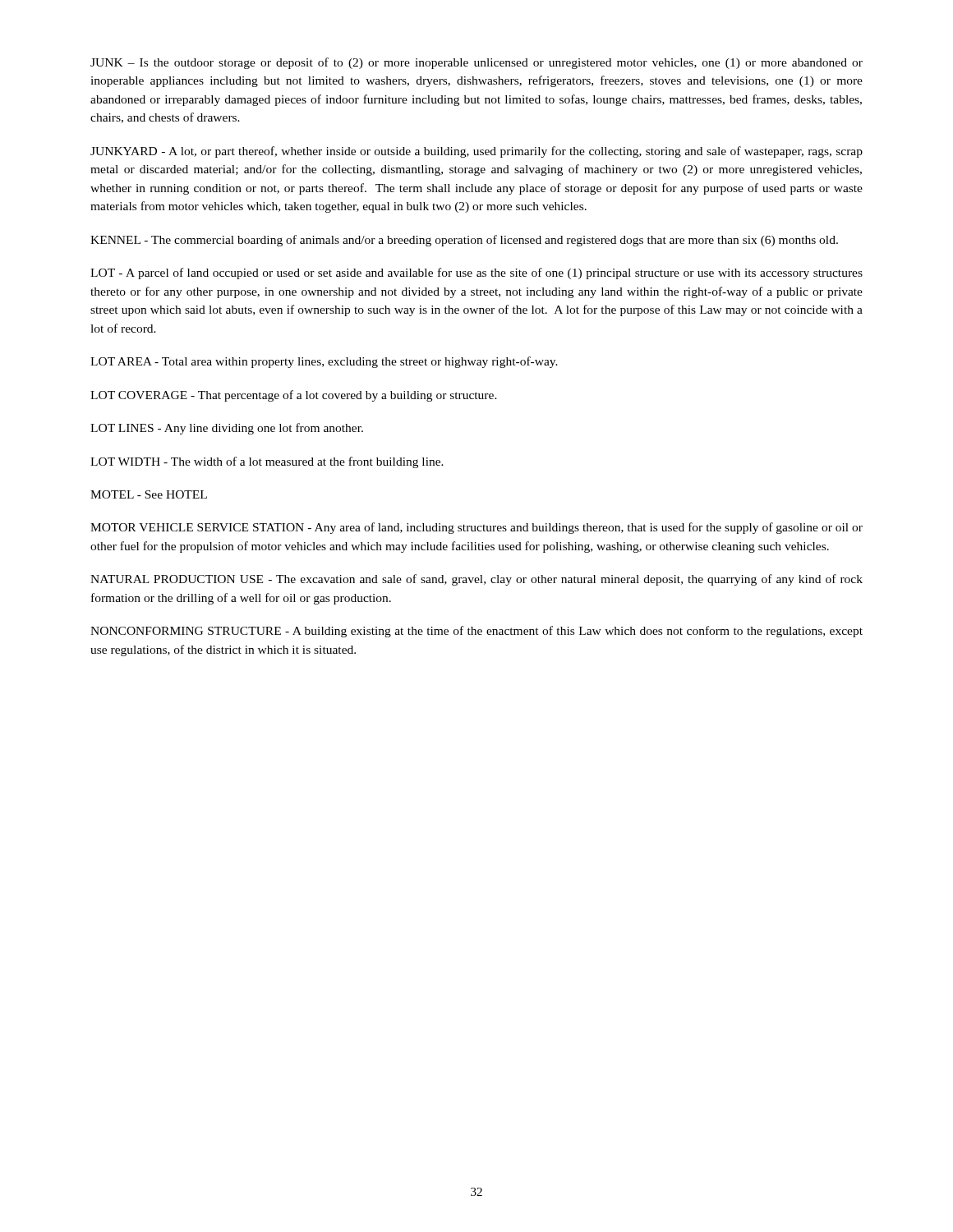Find the text block starting "LOT - A parcel of land occupied or"
The width and height of the screenshot is (953, 1232).
(x=476, y=300)
